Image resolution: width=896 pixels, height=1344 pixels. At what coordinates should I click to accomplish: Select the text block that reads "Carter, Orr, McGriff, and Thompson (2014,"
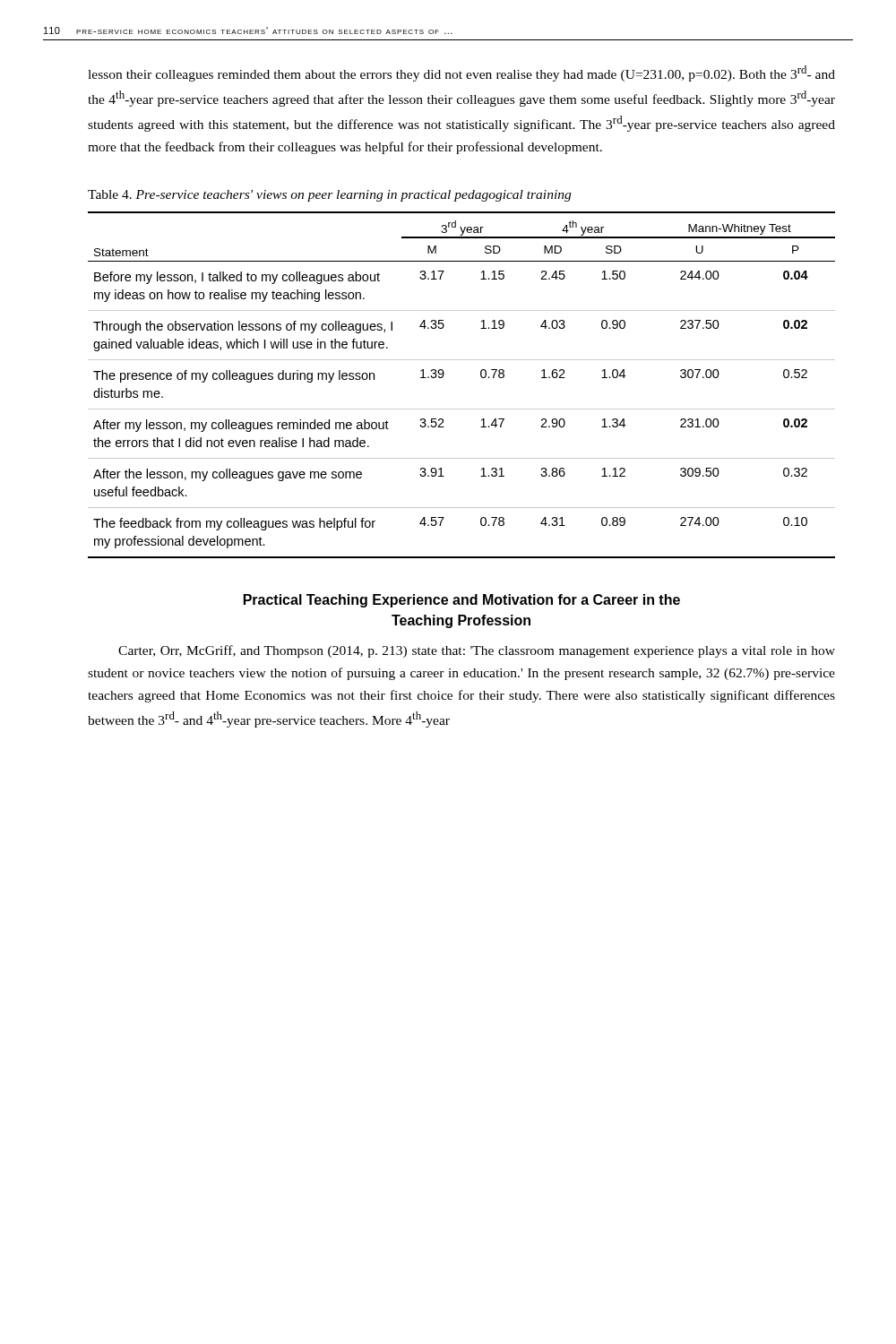461,685
